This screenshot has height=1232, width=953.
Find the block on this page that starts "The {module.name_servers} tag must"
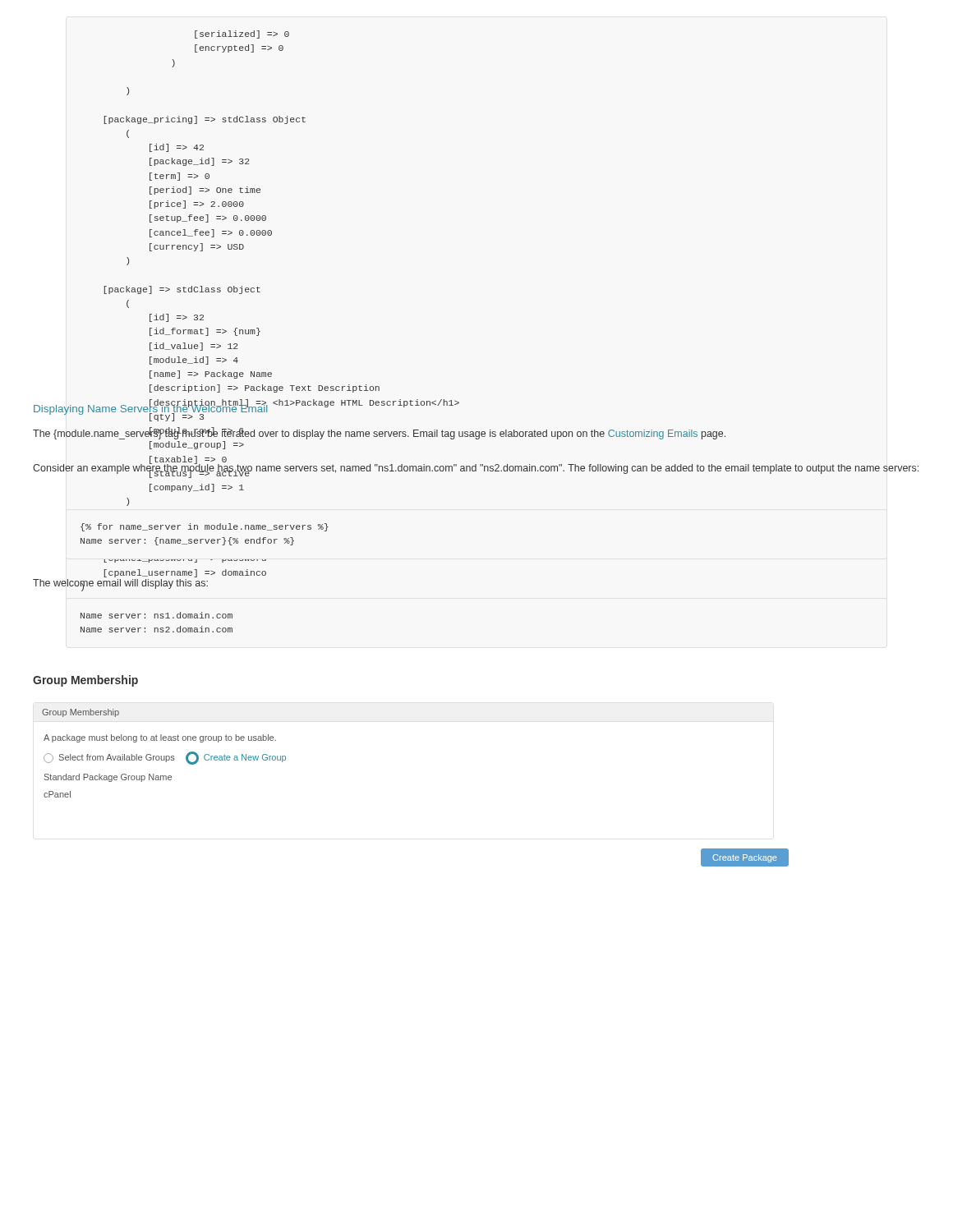[x=476, y=434]
